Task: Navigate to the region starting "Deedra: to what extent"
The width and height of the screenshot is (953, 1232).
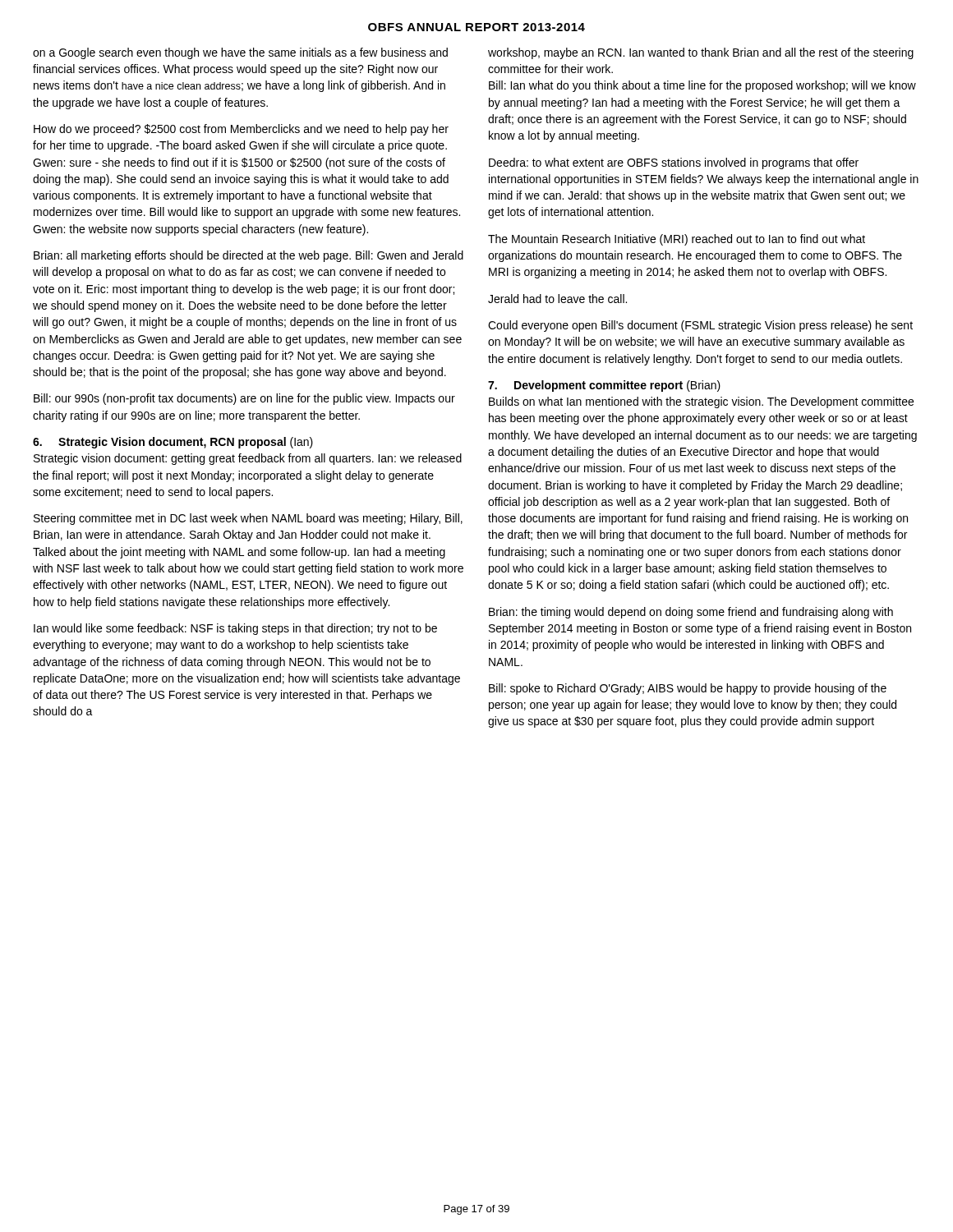Action: pyautogui.click(x=704, y=187)
